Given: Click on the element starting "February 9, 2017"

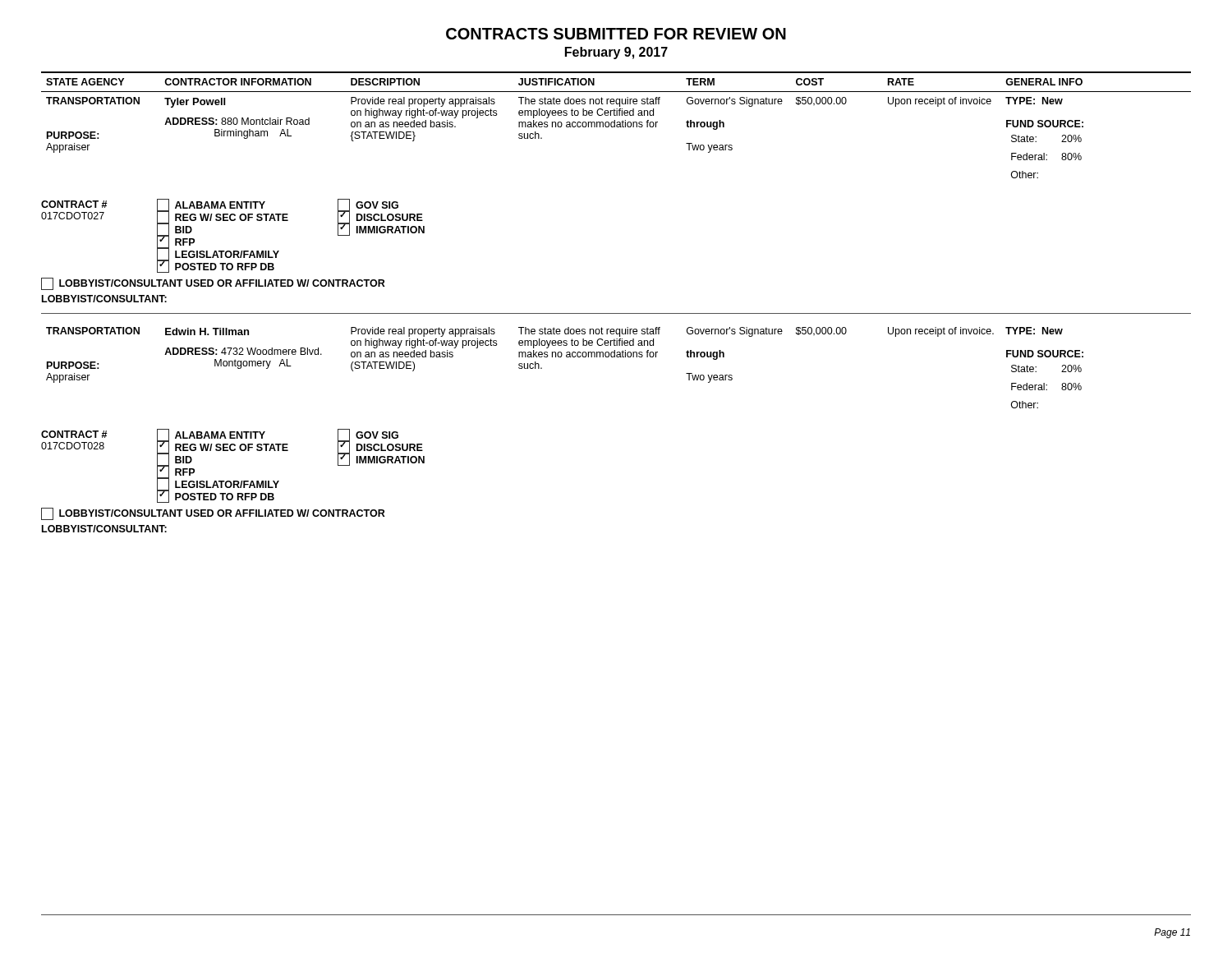Looking at the screenshot, I should point(616,52).
